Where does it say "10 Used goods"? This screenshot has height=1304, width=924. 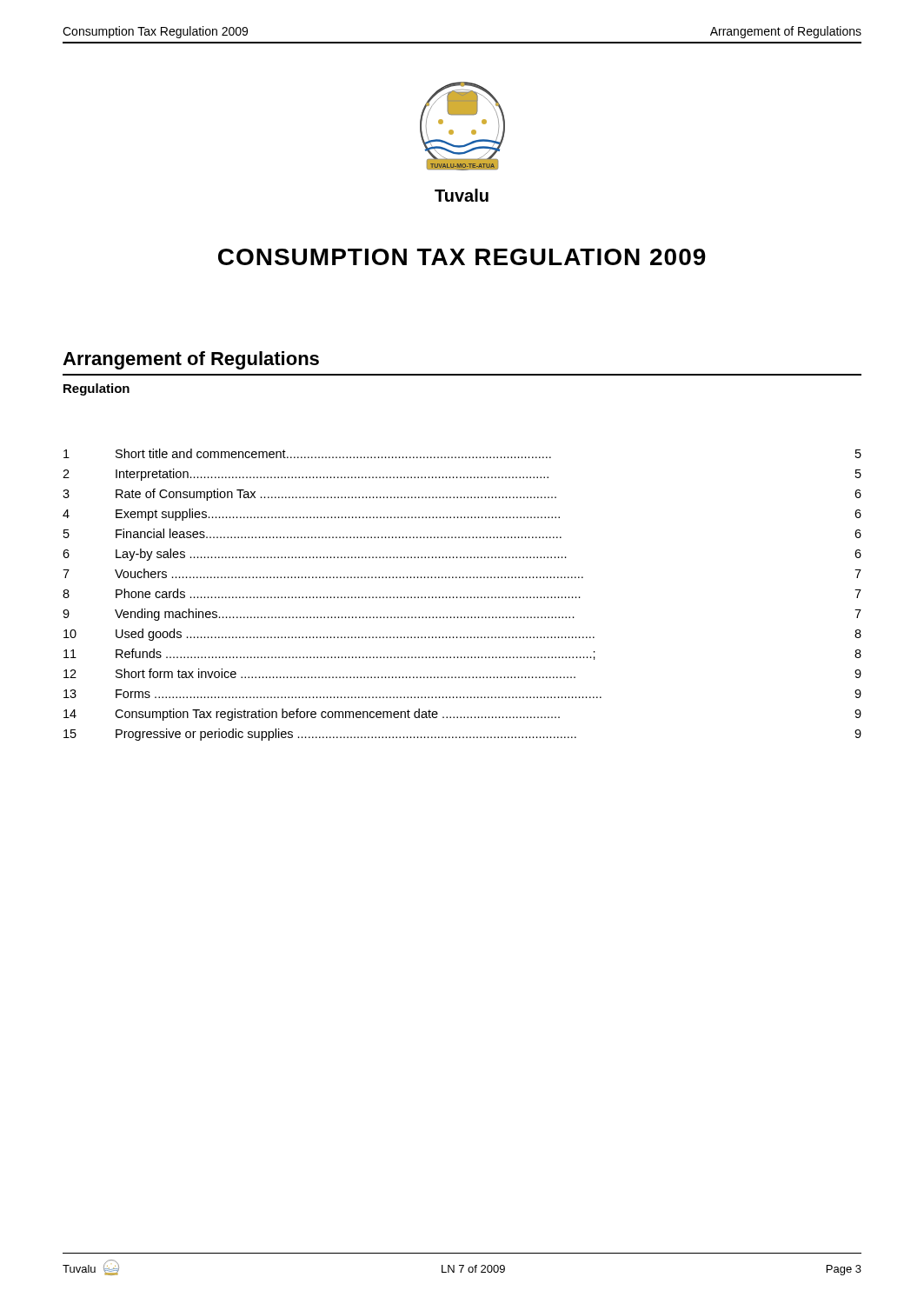pos(462,633)
